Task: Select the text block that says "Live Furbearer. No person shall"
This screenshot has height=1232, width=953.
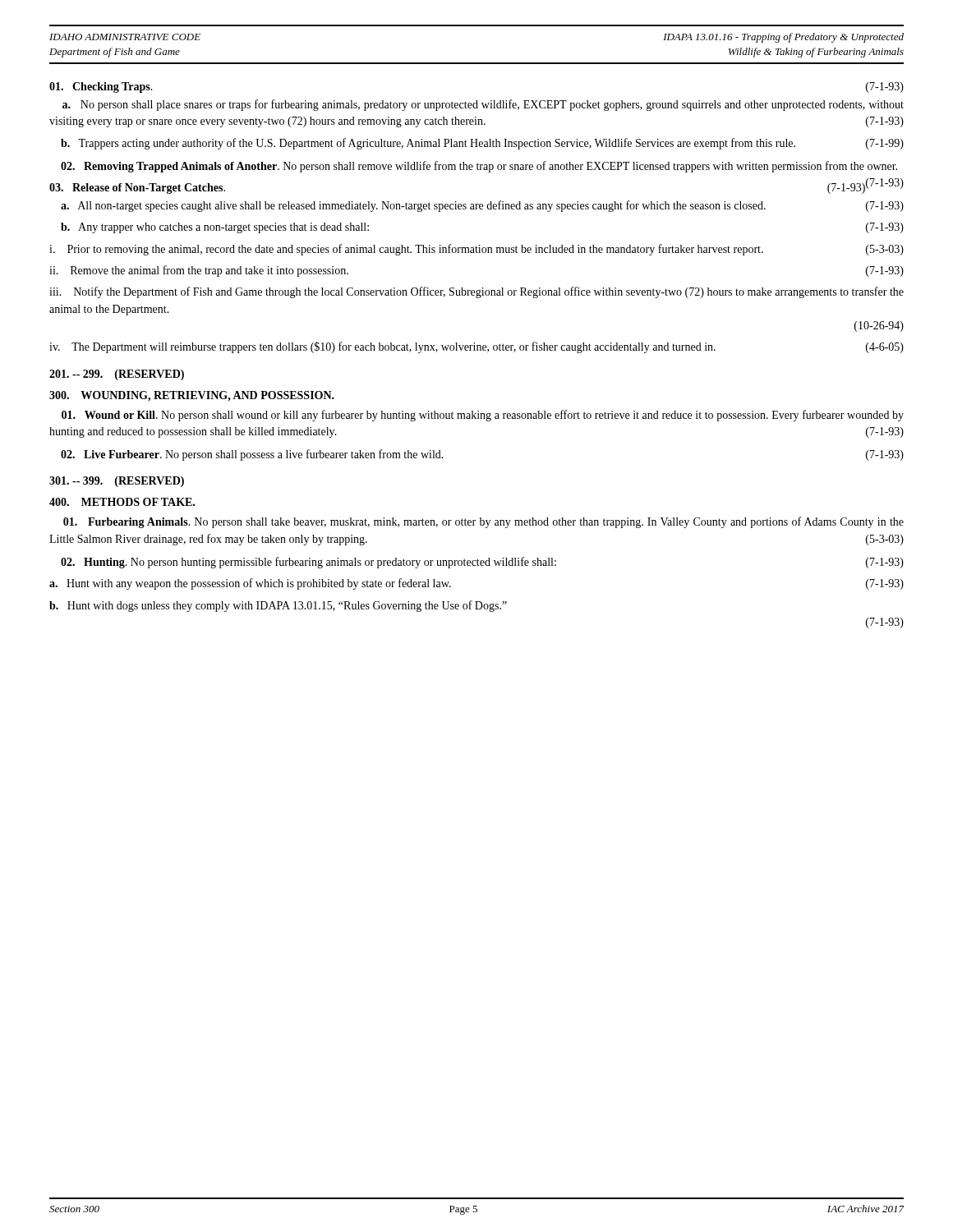Action: (253, 455)
